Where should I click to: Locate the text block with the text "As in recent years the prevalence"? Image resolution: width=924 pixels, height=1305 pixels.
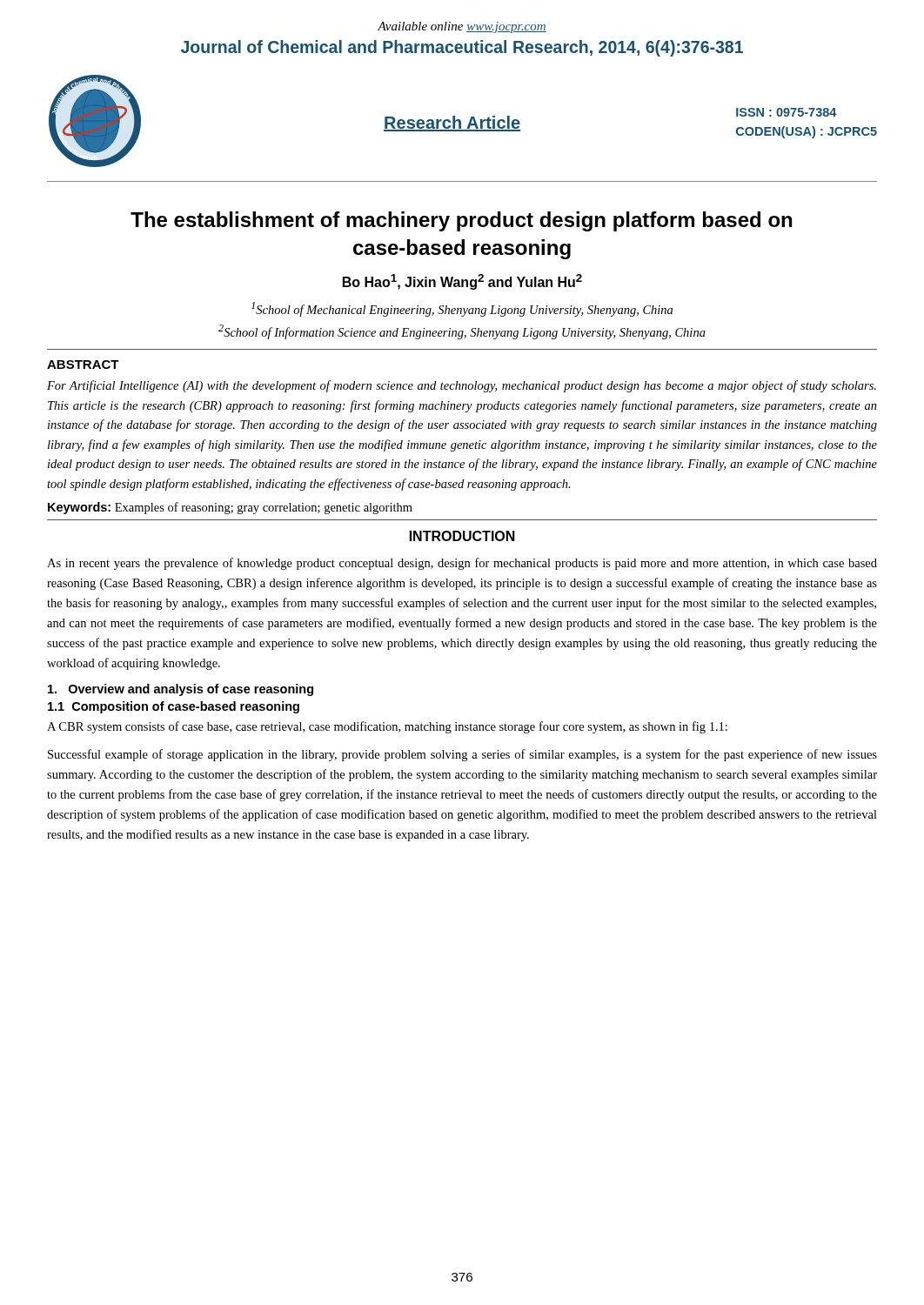462,613
